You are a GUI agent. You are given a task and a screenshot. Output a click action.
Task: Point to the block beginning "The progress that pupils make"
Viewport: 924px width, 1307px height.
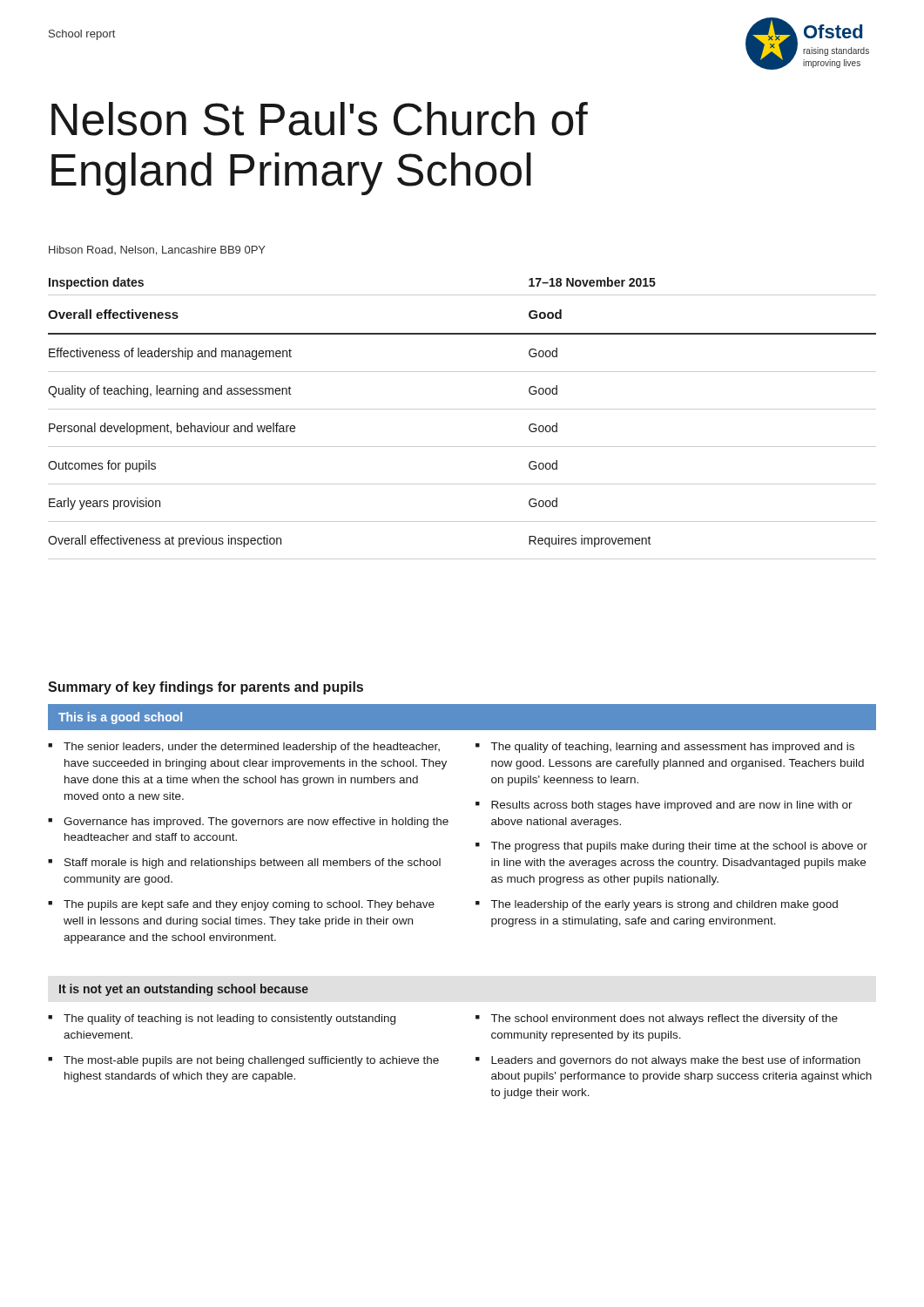pos(679,862)
